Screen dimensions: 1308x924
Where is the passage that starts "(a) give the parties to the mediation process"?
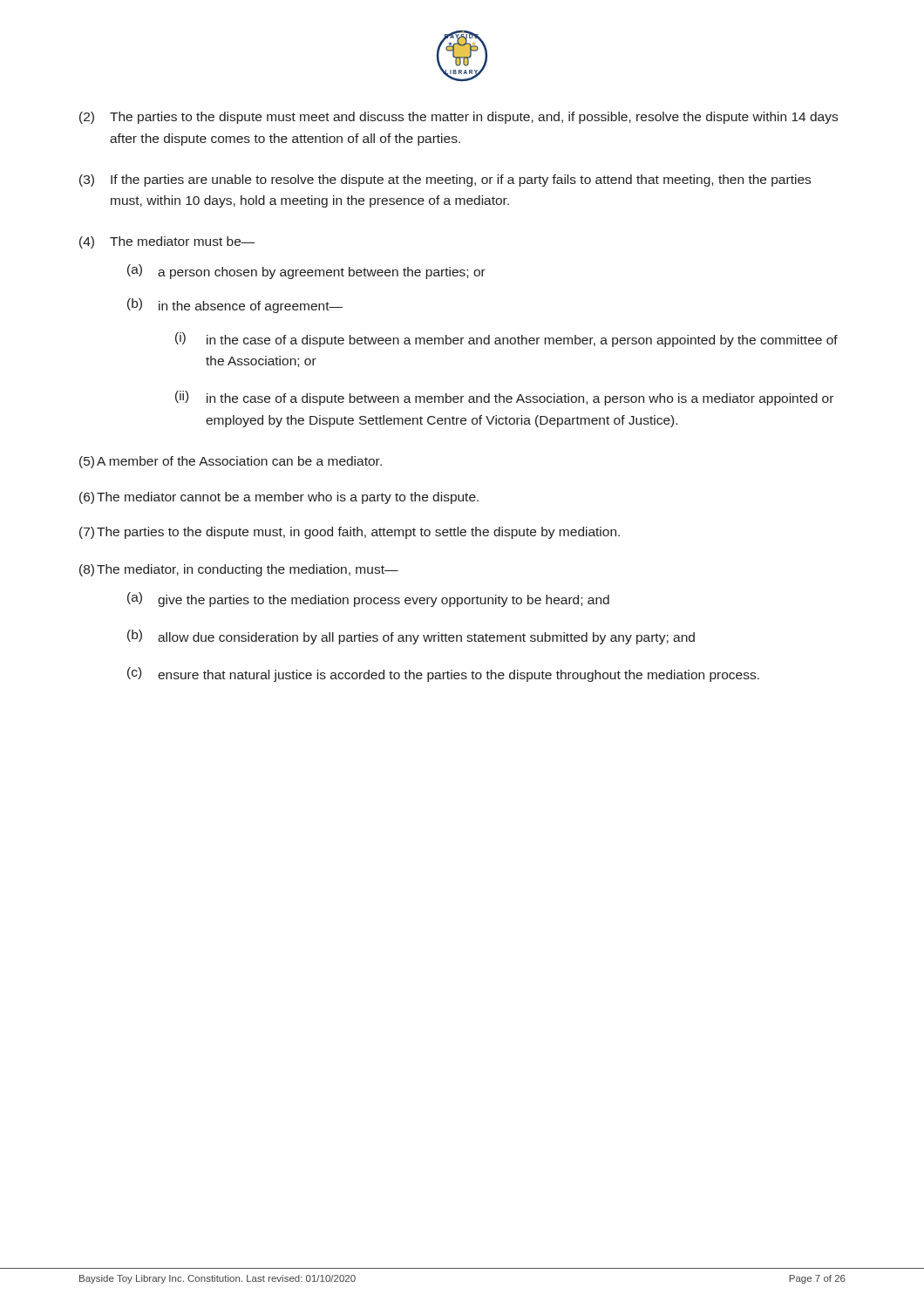486,600
